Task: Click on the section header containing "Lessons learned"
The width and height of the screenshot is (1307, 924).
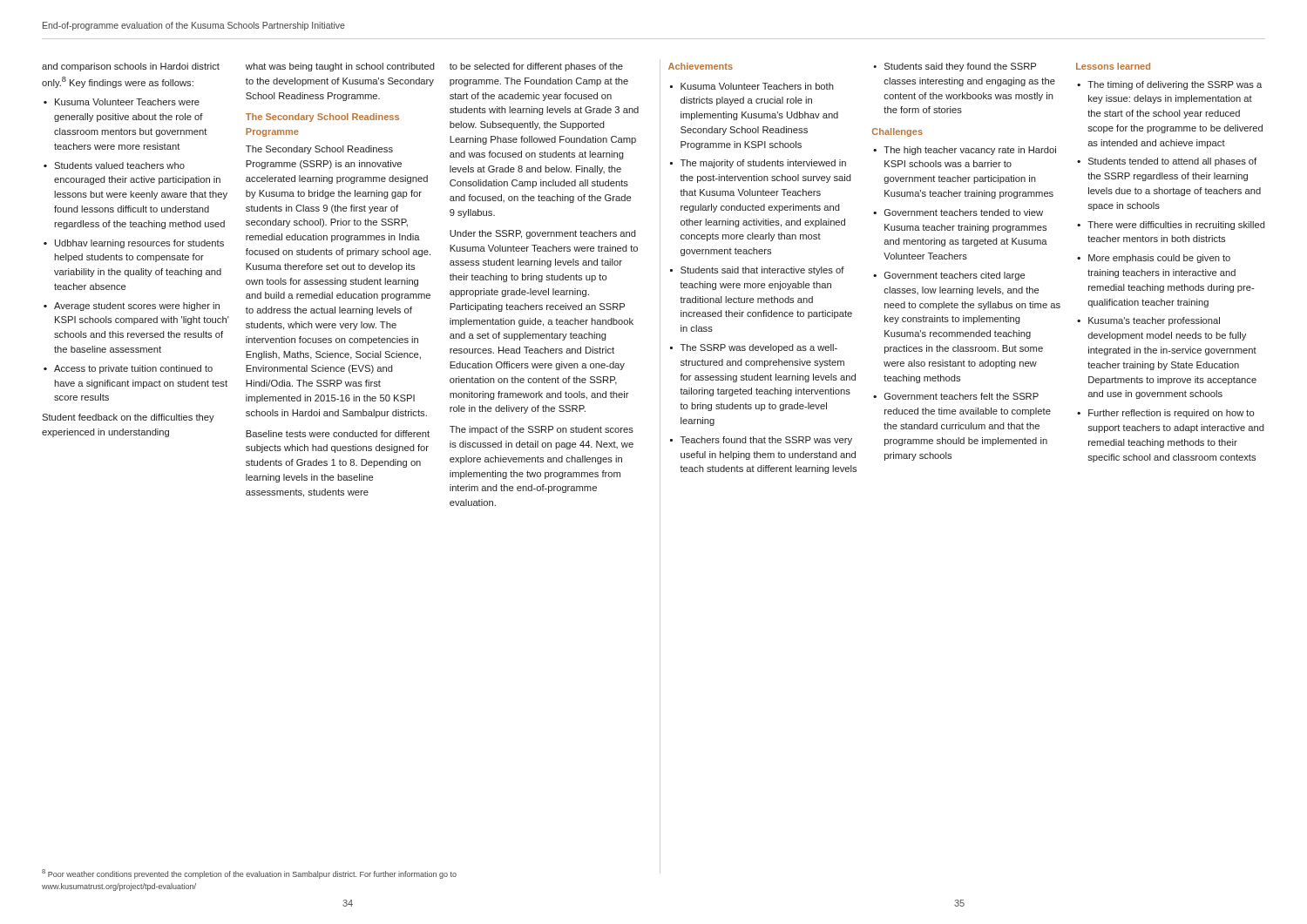Action: point(1113,66)
